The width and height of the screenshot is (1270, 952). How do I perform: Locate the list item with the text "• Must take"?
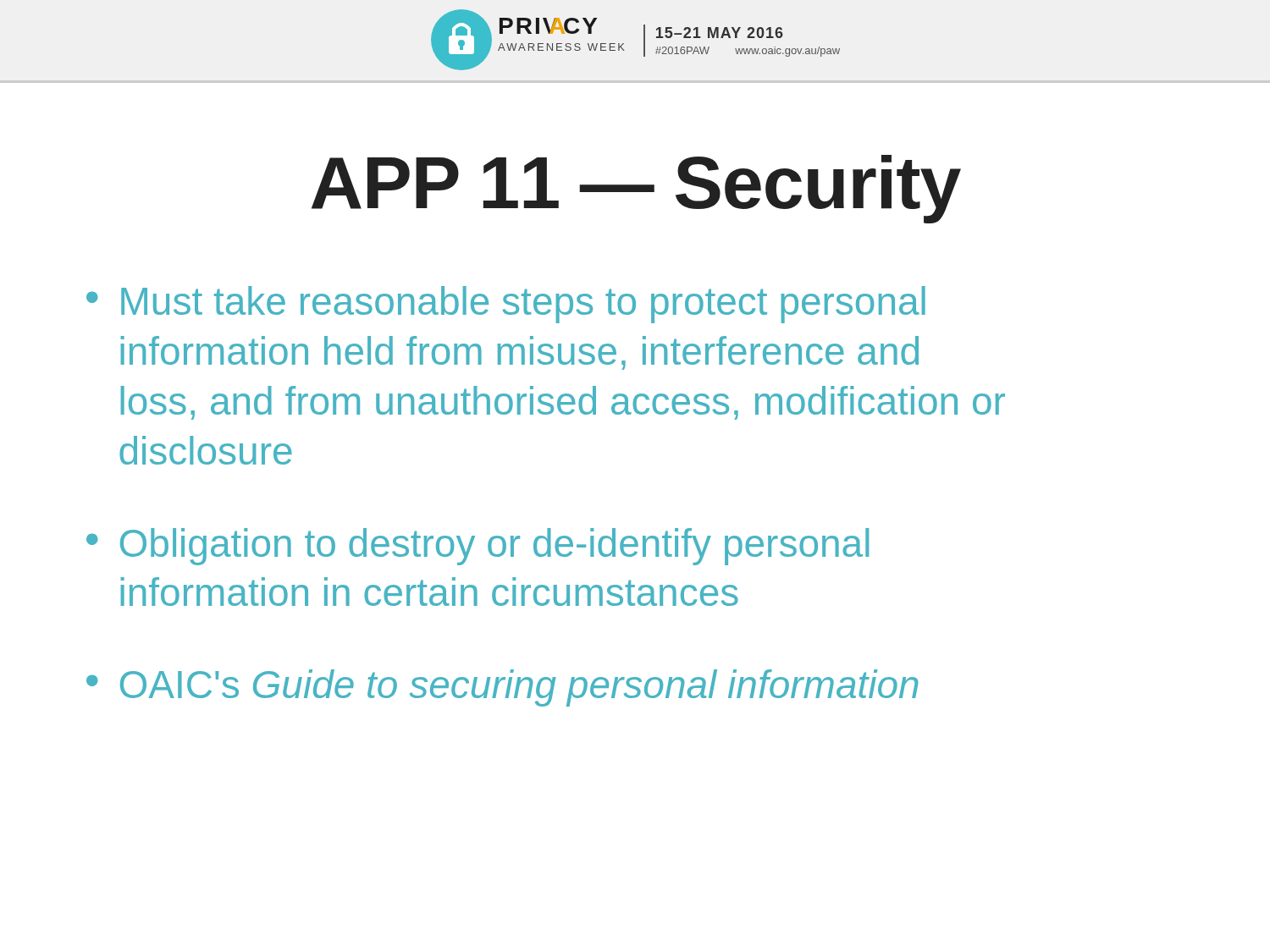coord(545,376)
